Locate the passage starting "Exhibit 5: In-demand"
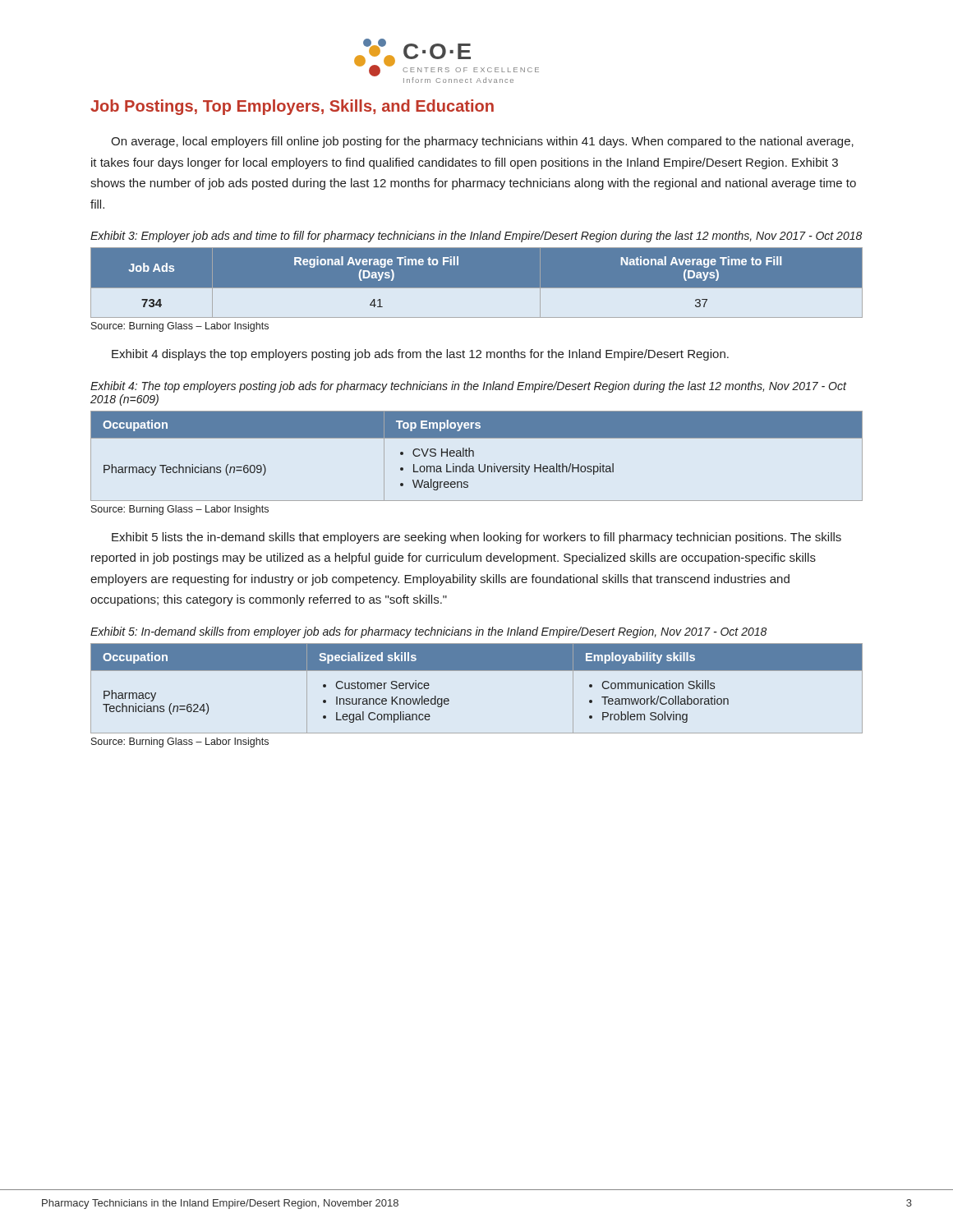Image resolution: width=953 pixels, height=1232 pixels. (x=429, y=631)
